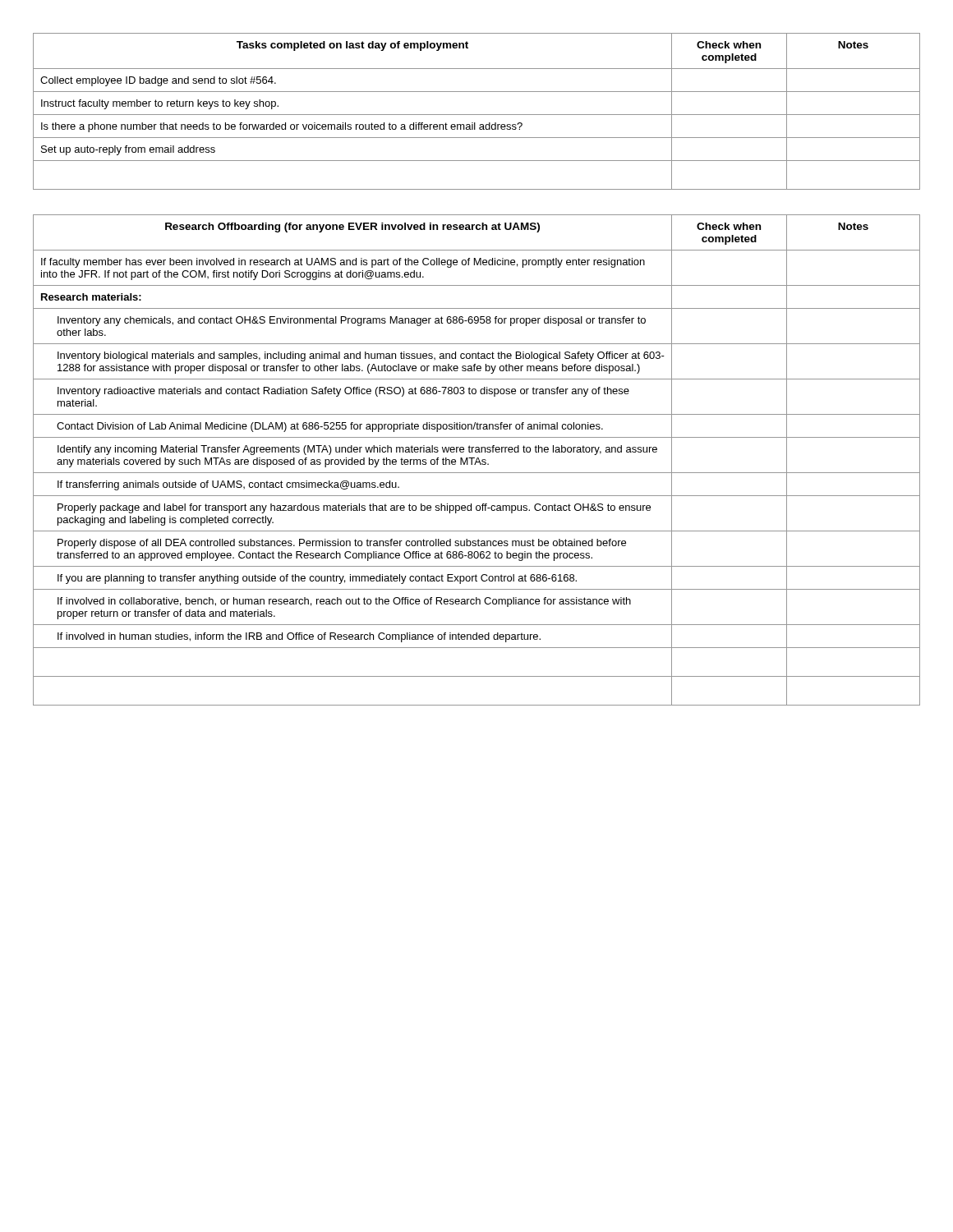Viewport: 953px width, 1232px height.
Task: Select the table that reads "Is there a phone"
Action: [x=476, y=111]
